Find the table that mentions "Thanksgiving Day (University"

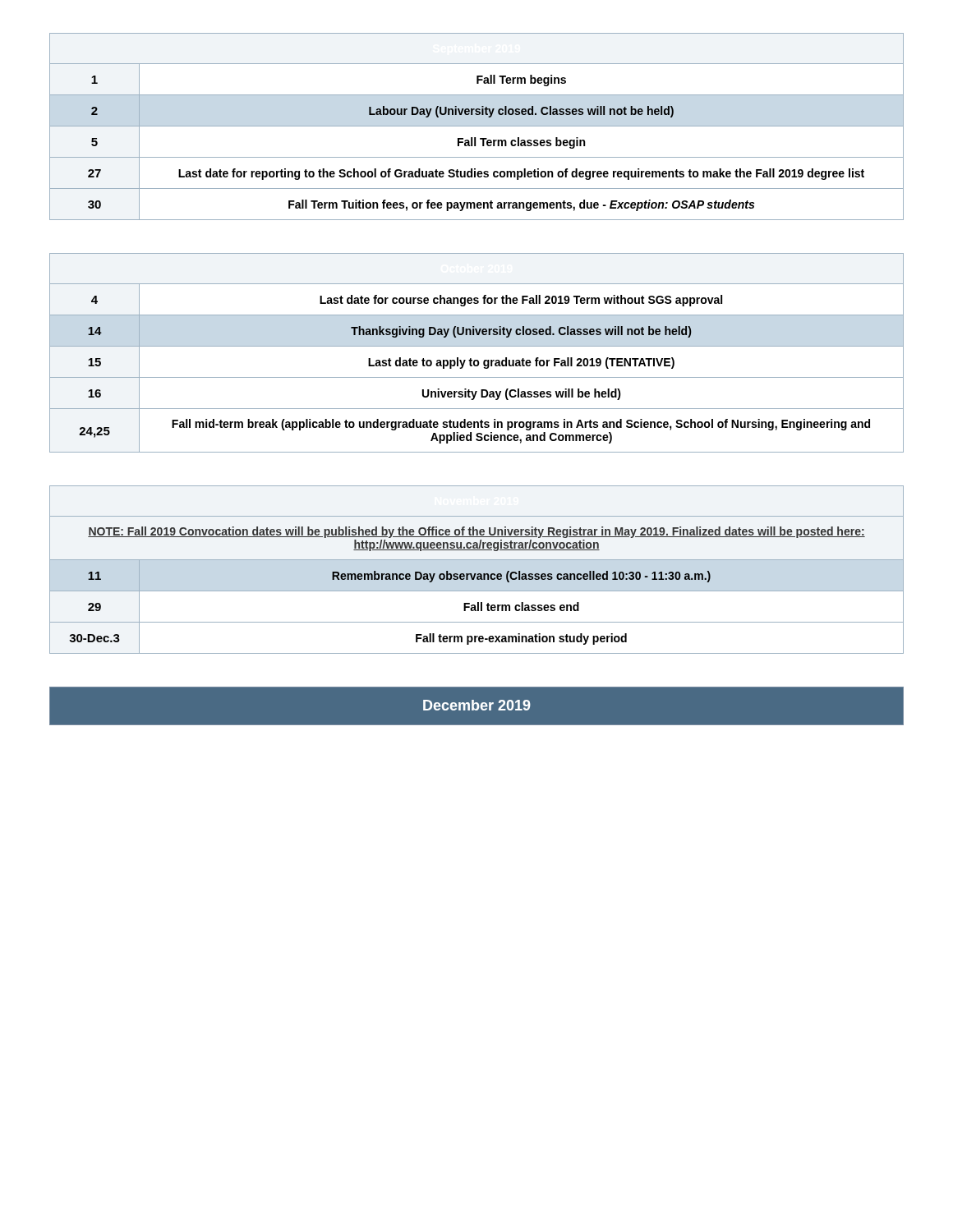[x=476, y=353]
